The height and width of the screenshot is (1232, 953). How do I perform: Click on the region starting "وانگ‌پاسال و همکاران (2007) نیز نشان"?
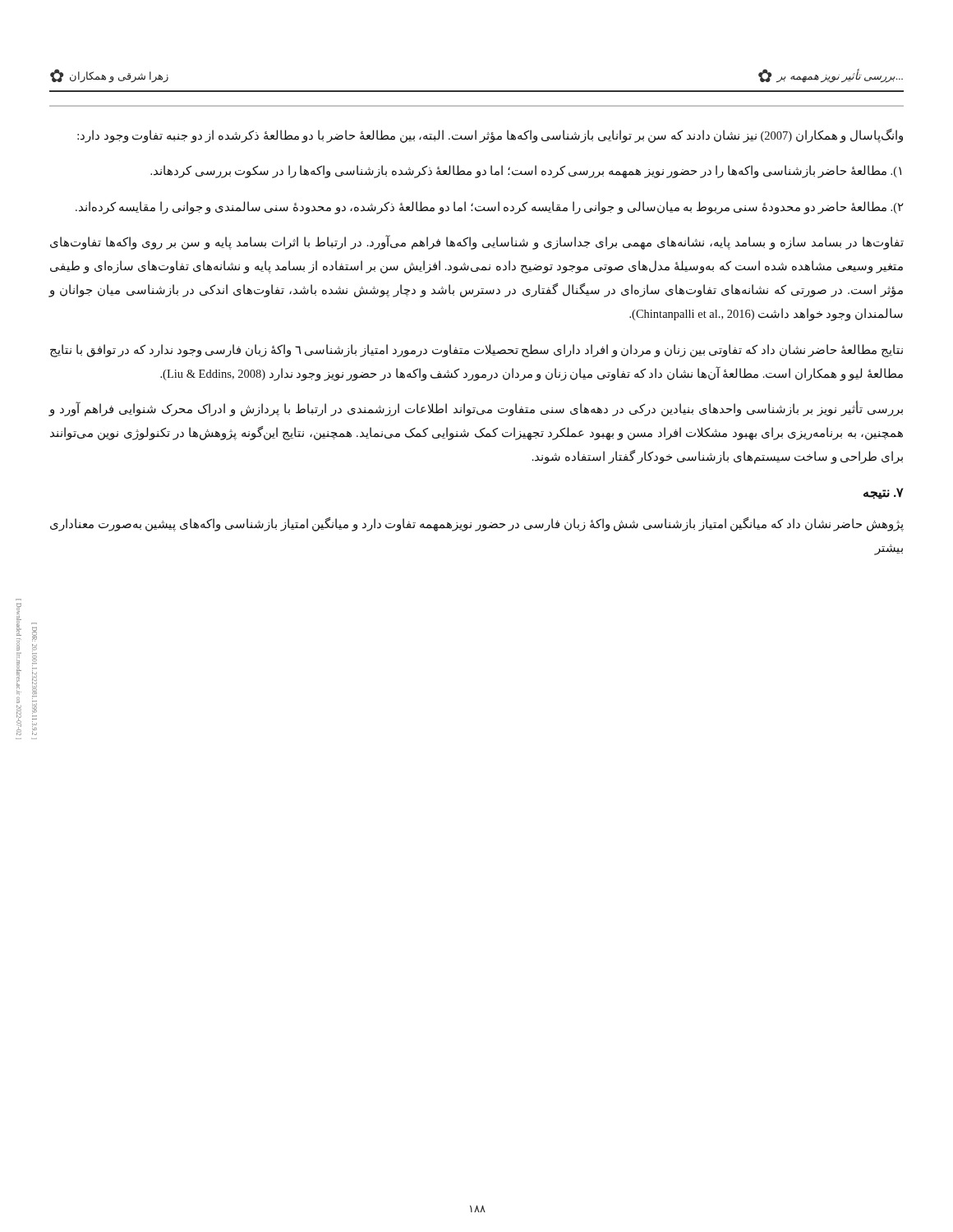coord(476,136)
